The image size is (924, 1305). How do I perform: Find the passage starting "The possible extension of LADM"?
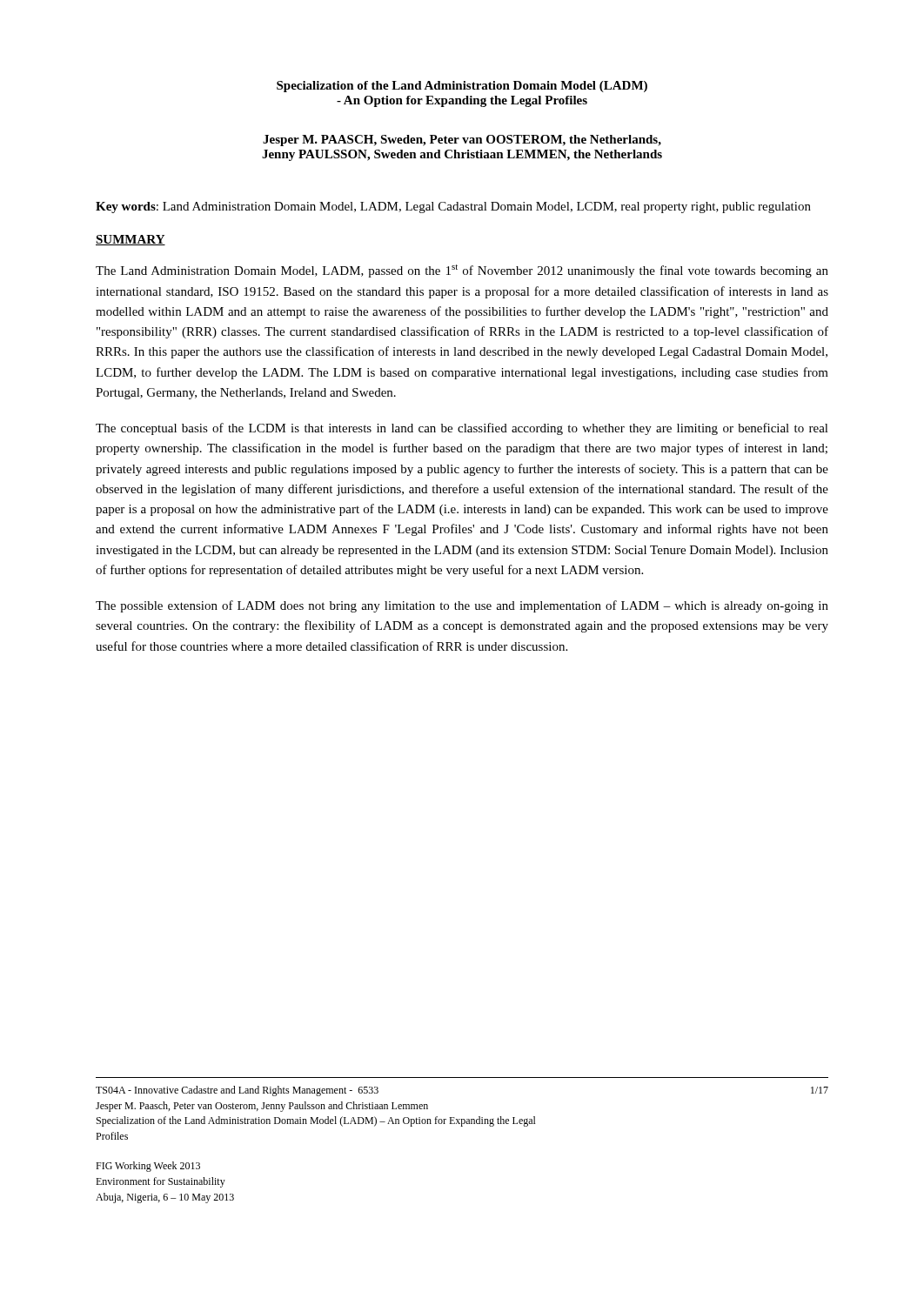coord(462,626)
